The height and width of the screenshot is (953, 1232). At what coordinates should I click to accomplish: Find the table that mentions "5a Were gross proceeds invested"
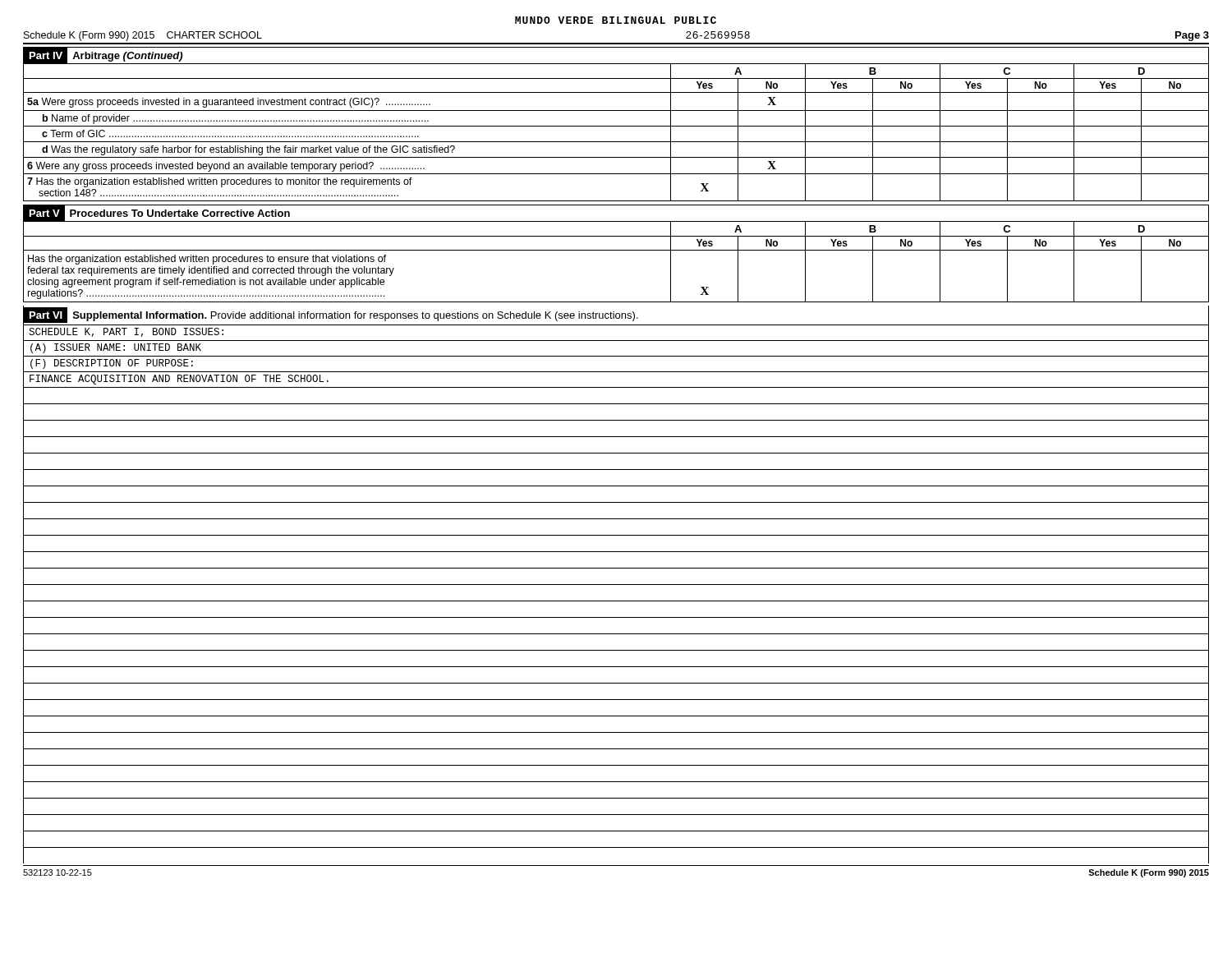pos(616,132)
